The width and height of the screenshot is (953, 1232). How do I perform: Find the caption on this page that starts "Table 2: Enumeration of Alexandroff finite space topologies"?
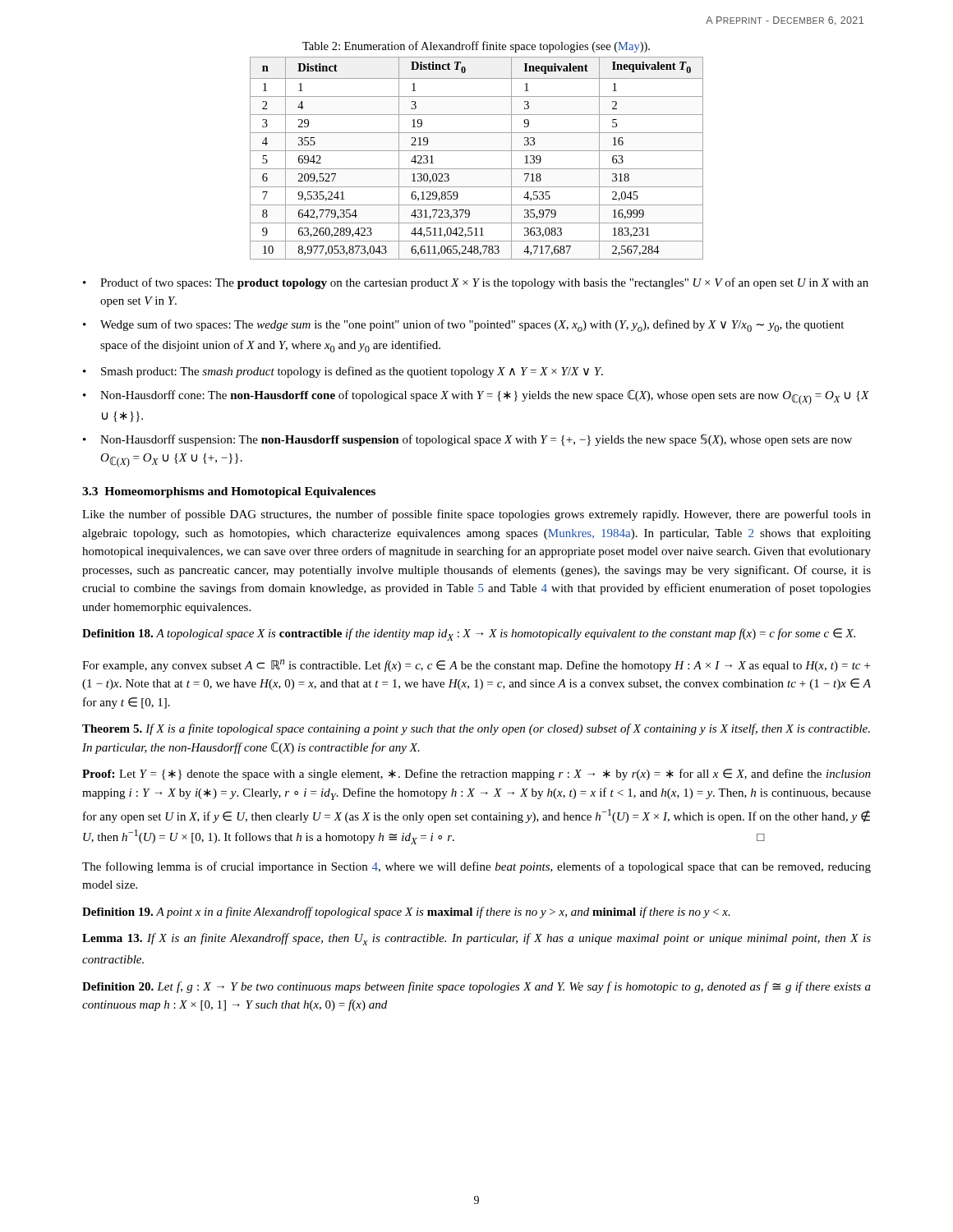point(476,46)
